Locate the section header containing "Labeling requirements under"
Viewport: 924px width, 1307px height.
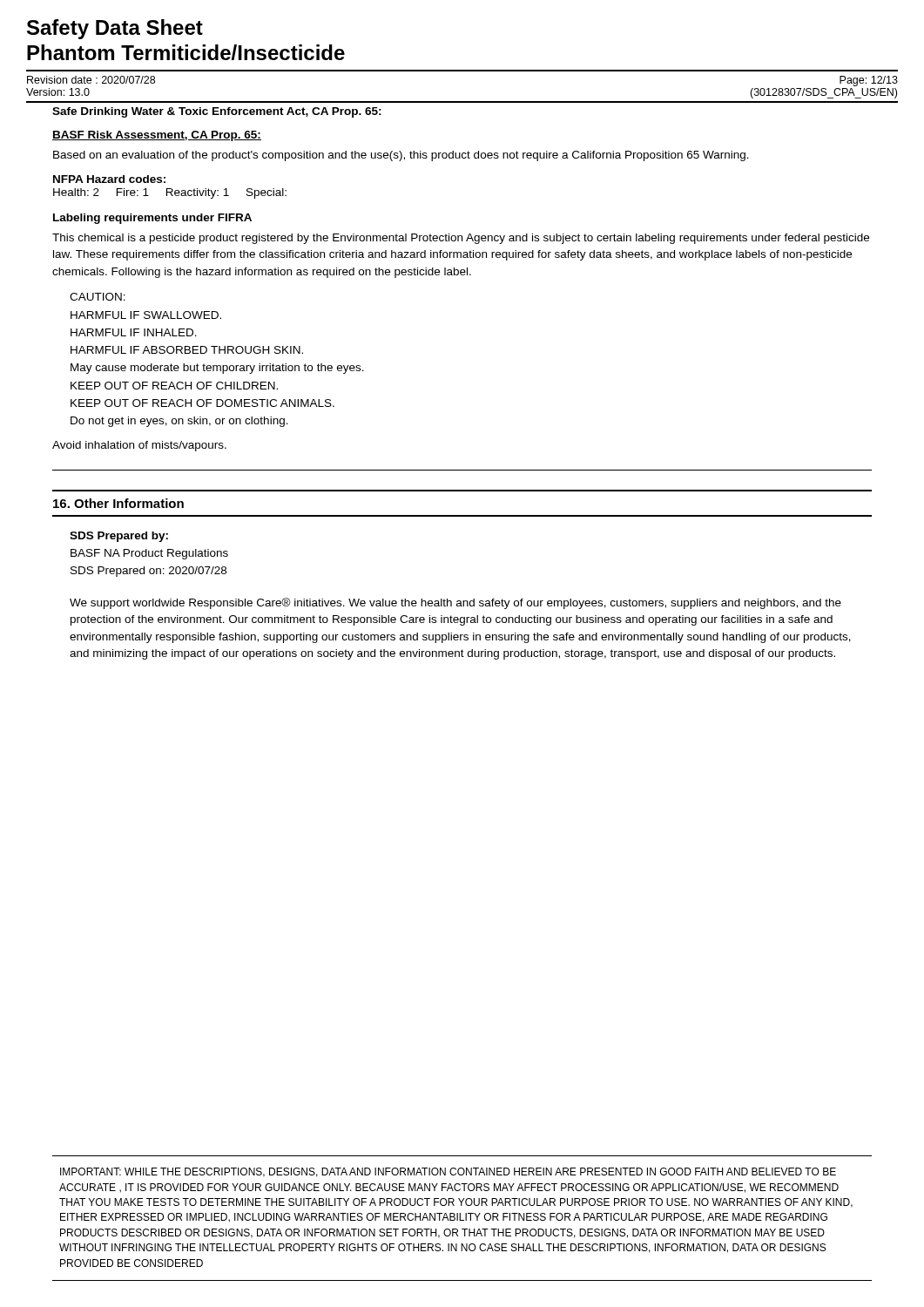click(x=152, y=217)
